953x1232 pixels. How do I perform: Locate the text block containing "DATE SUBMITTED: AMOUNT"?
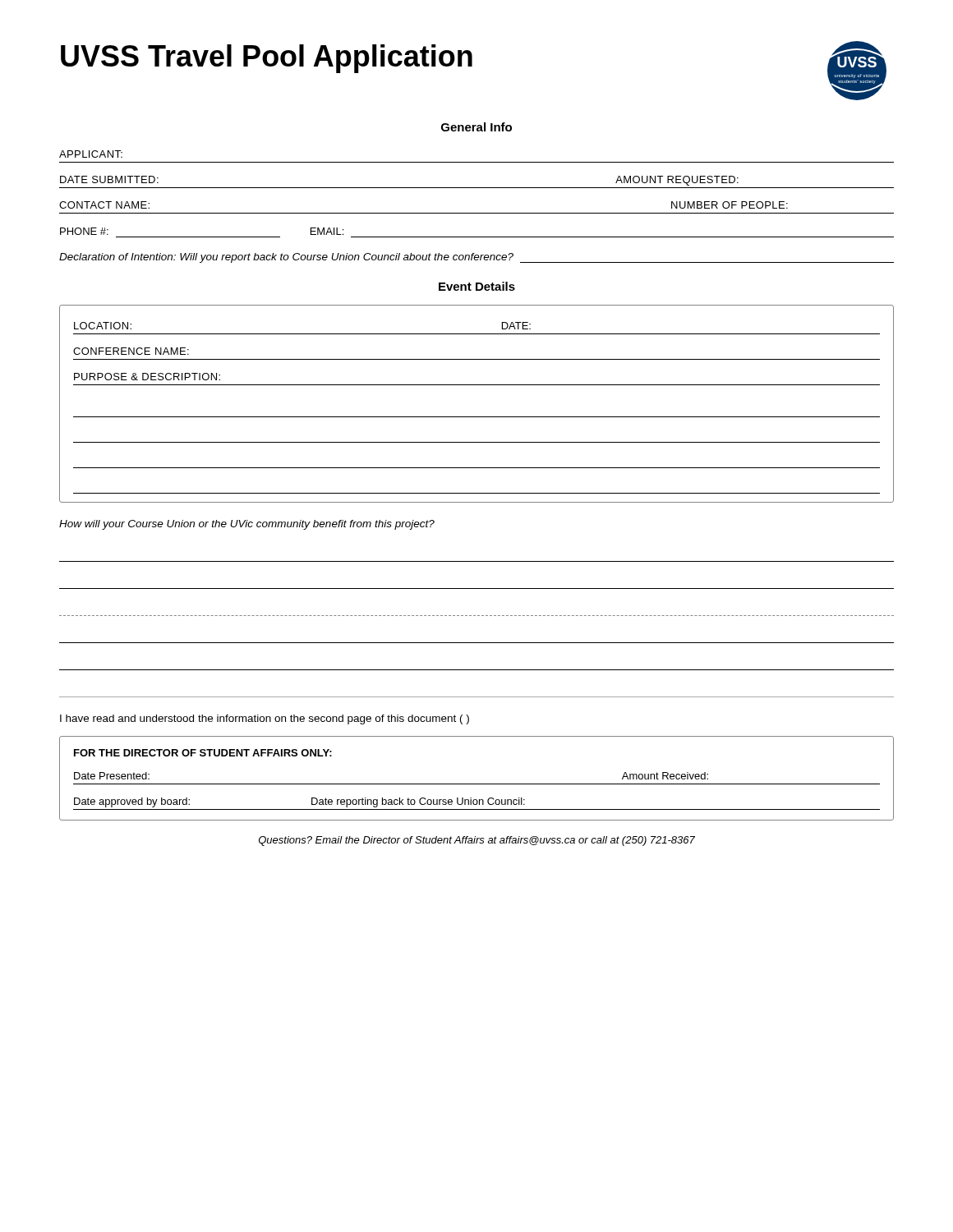click(476, 180)
